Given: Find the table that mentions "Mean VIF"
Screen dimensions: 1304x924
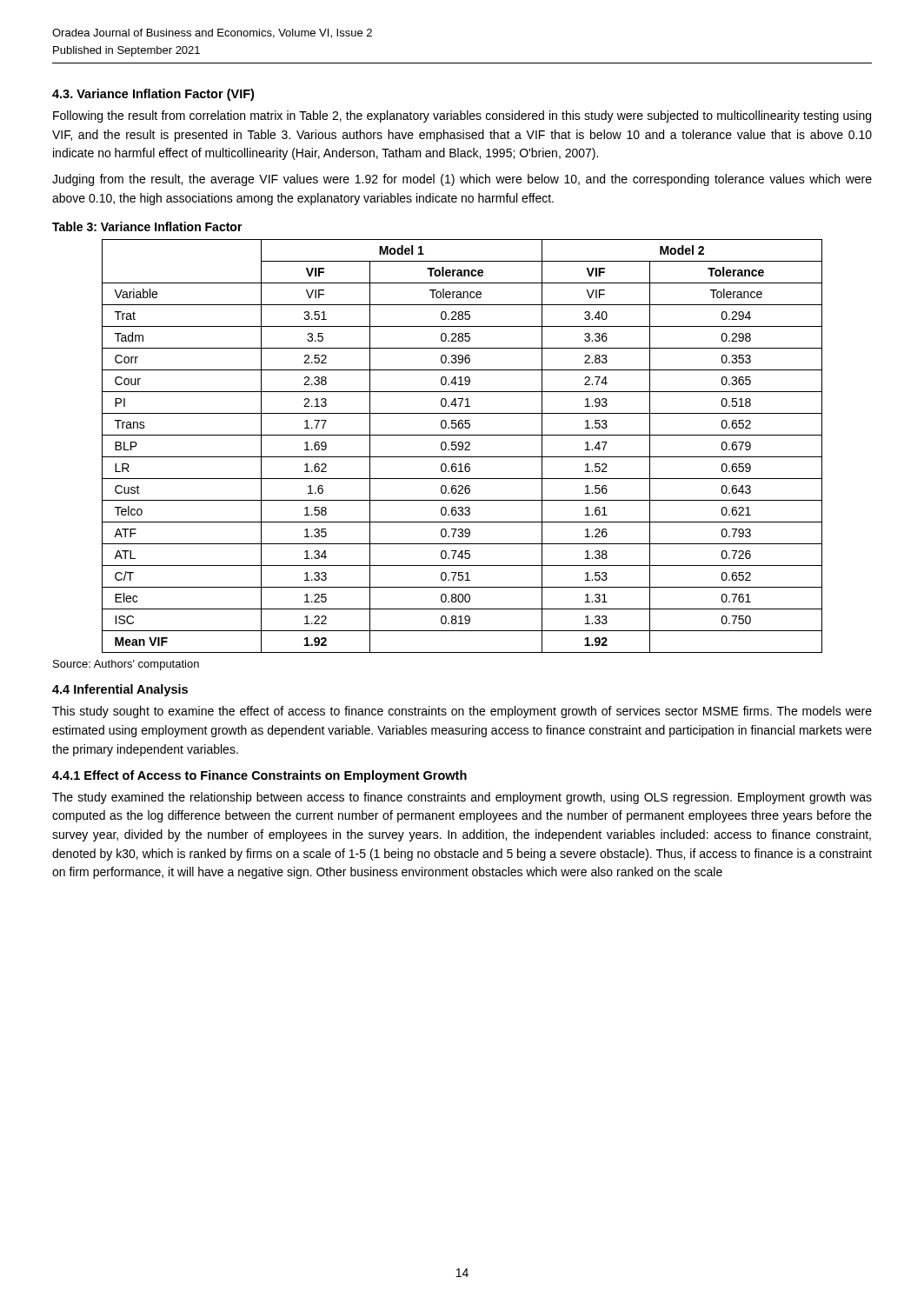Looking at the screenshot, I should point(462,446).
